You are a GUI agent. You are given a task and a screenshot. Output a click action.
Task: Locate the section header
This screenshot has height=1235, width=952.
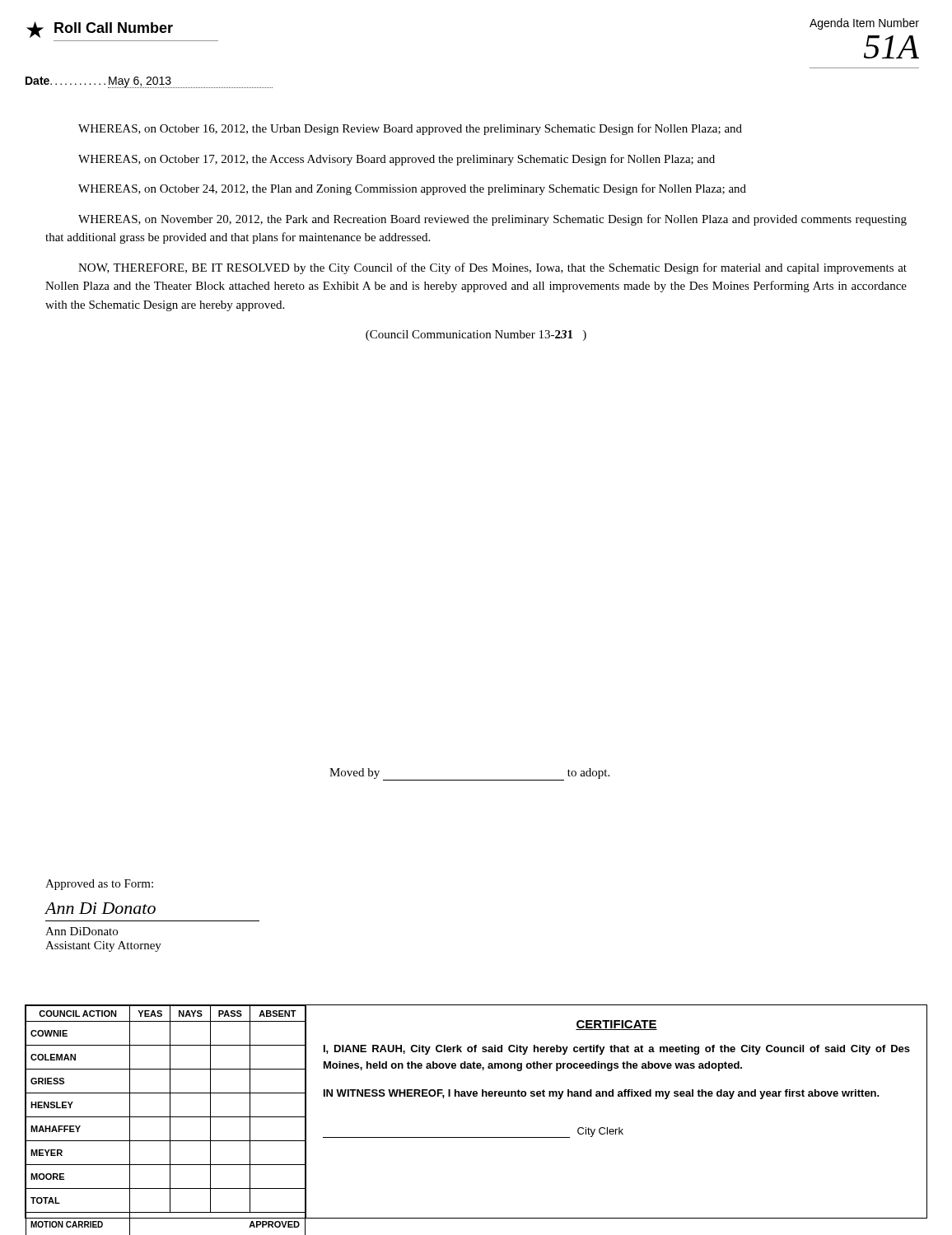point(616,1024)
